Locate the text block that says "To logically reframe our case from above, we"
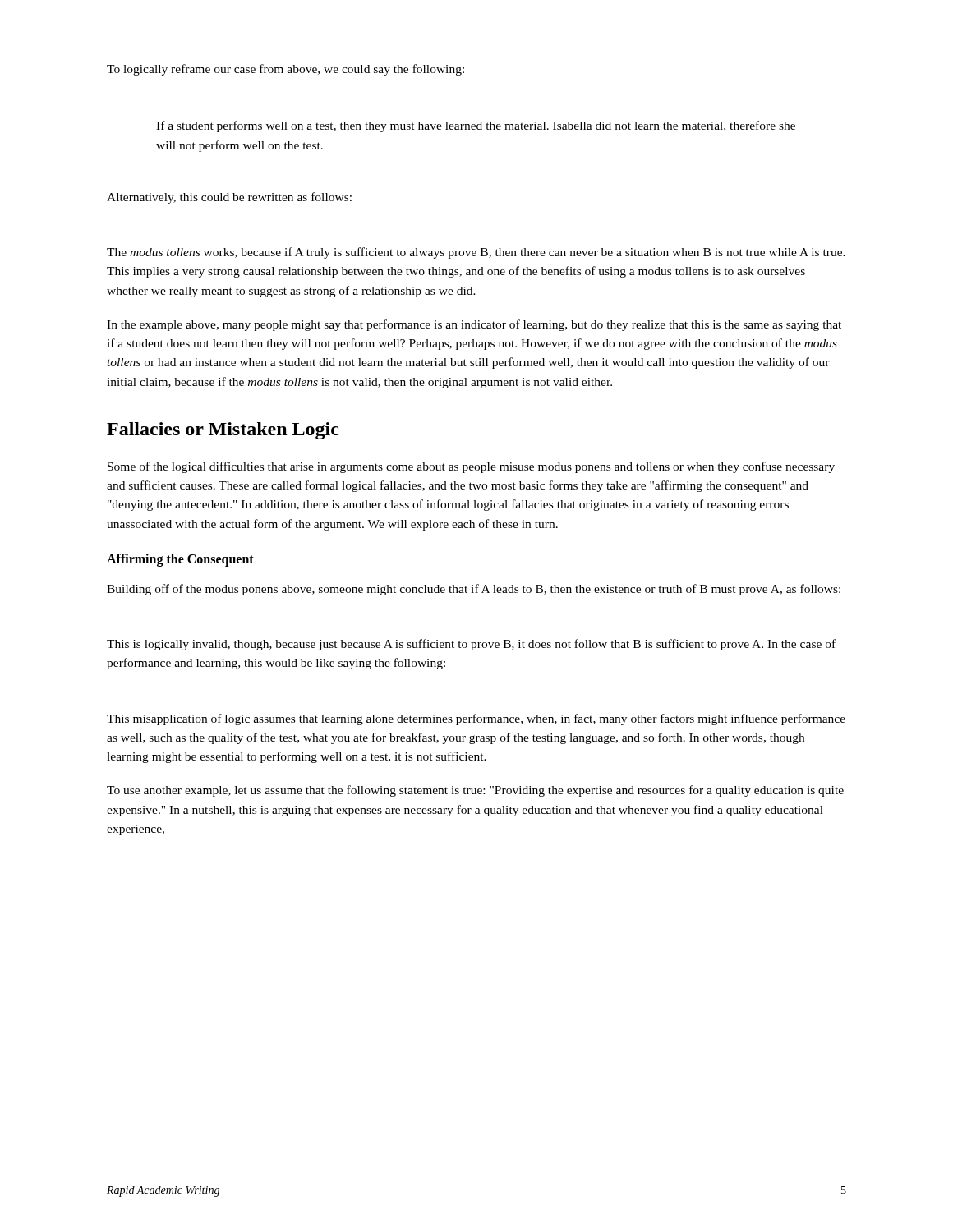Image resolution: width=953 pixels, height=1232 pixels. pos(286,69)
